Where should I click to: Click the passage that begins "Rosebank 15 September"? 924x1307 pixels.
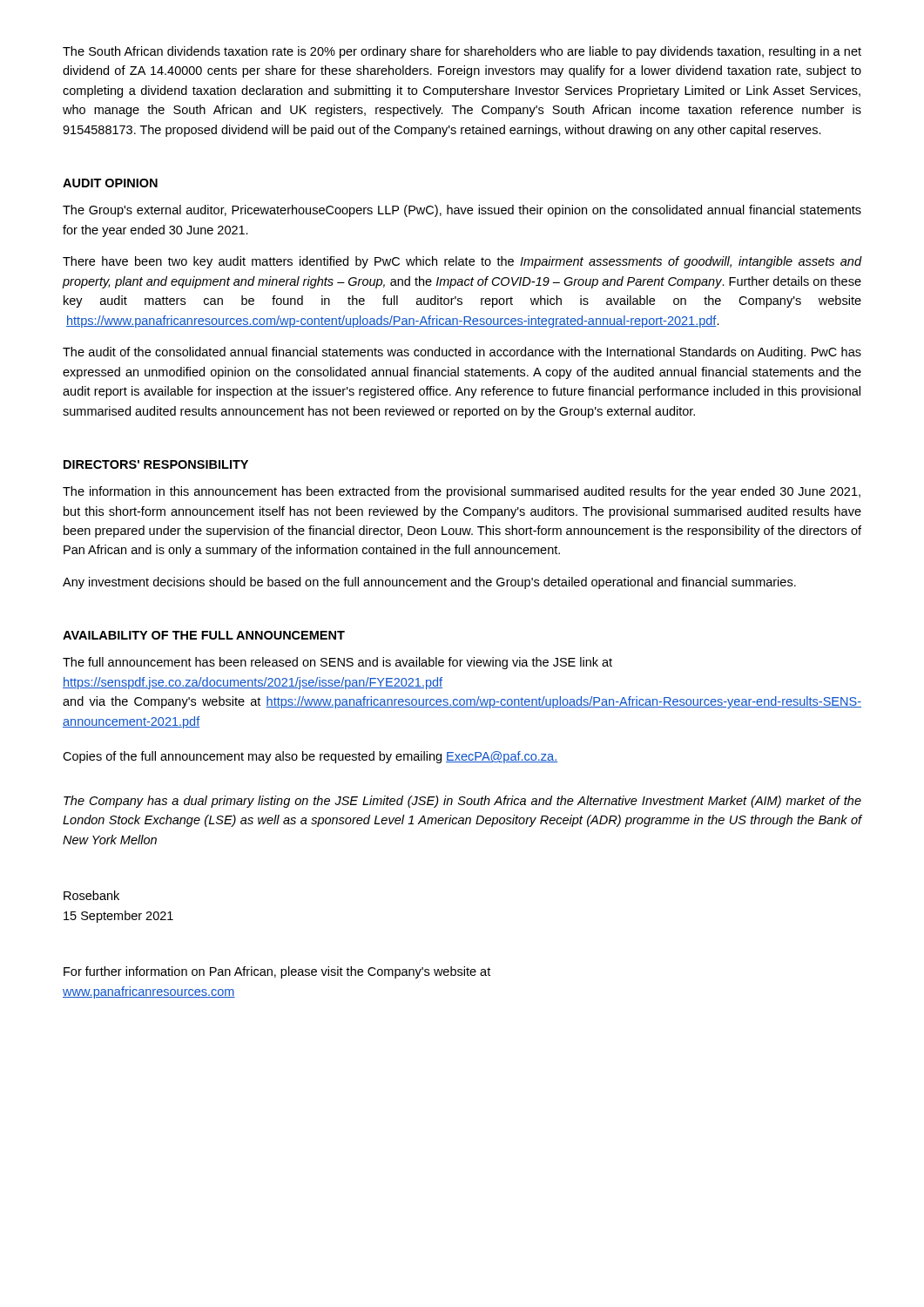[118, 906]
